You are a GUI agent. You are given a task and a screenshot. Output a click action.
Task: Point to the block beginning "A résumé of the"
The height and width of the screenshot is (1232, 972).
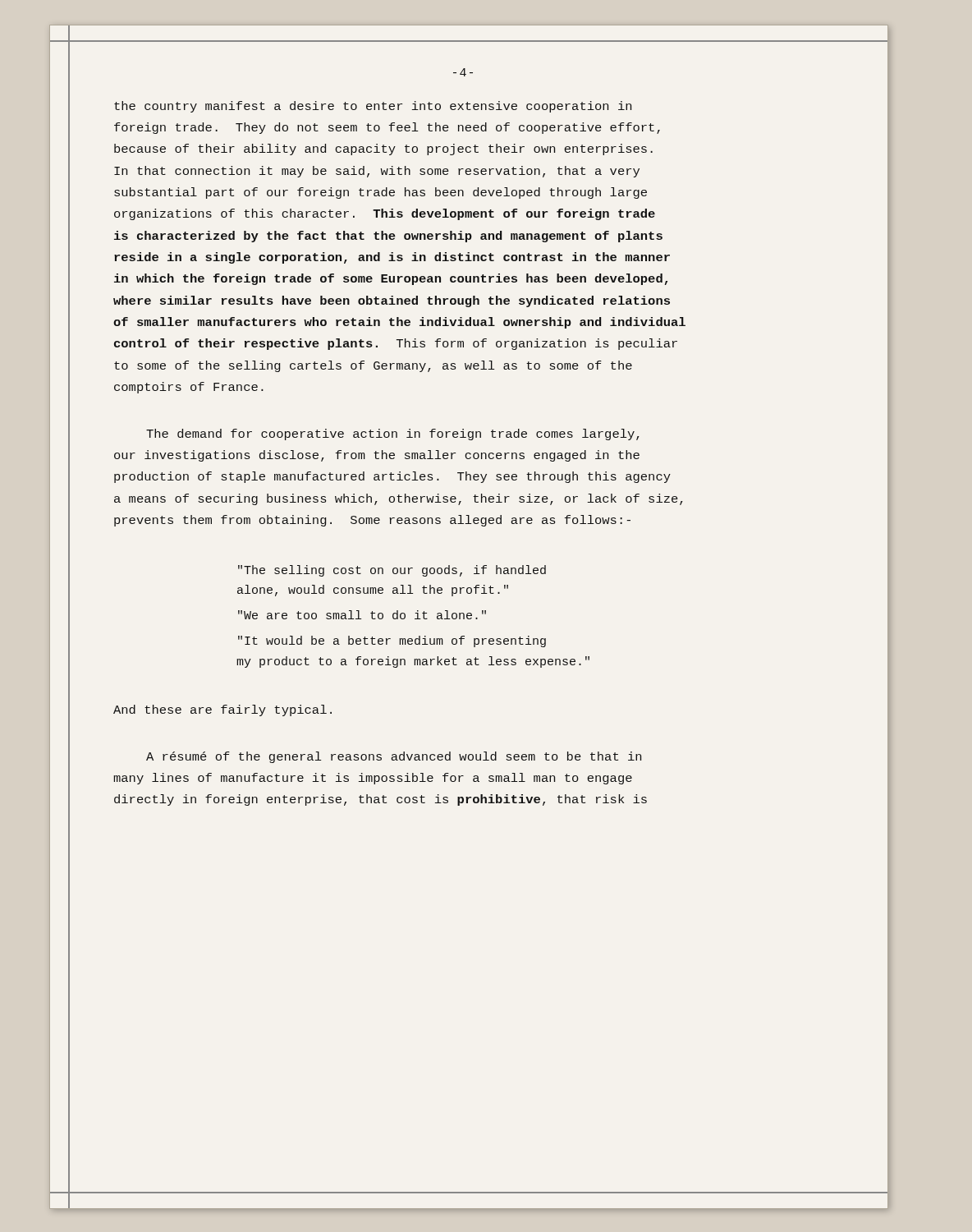point(381,779)
